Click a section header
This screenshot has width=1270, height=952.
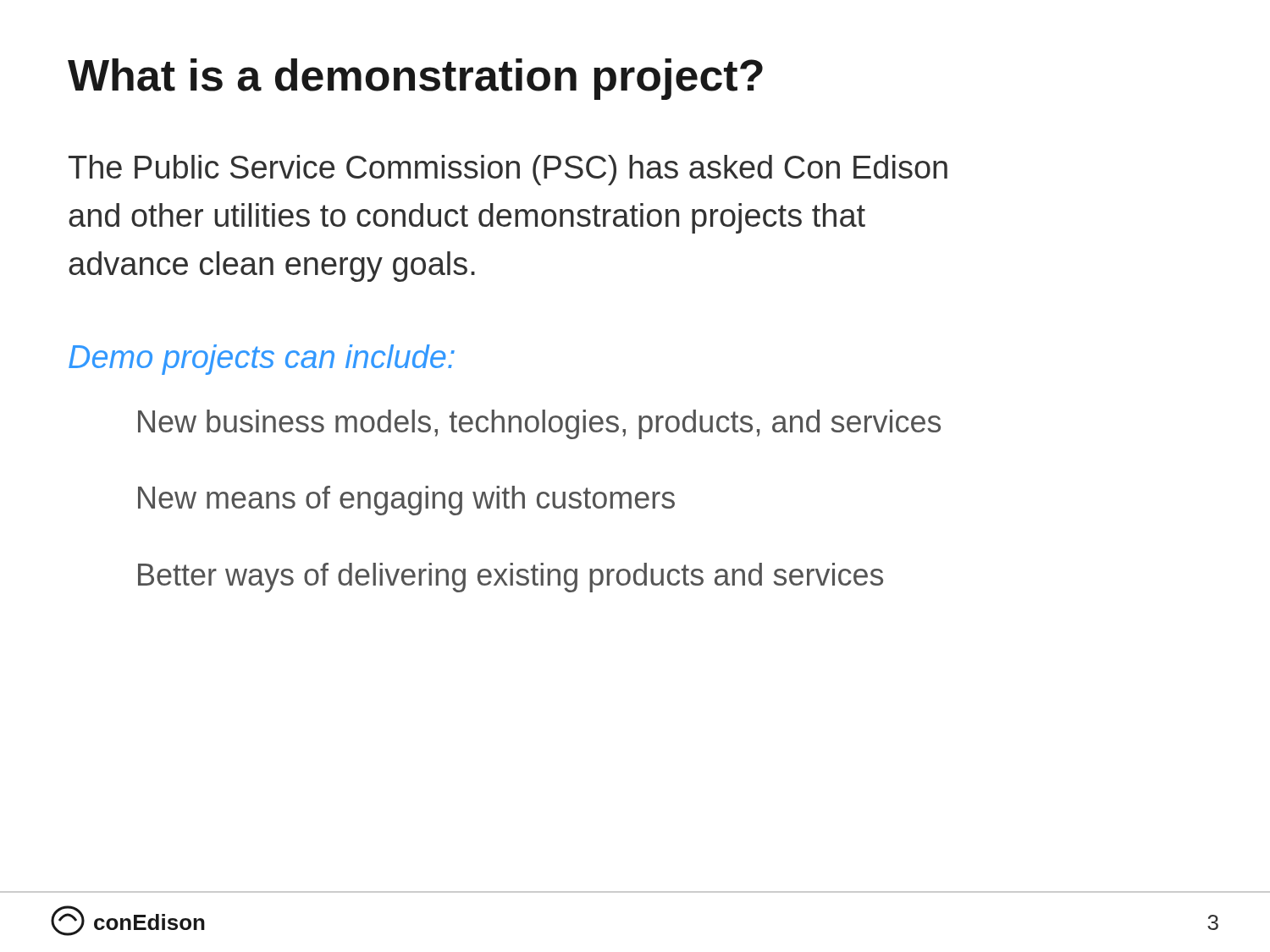(262, 357)
